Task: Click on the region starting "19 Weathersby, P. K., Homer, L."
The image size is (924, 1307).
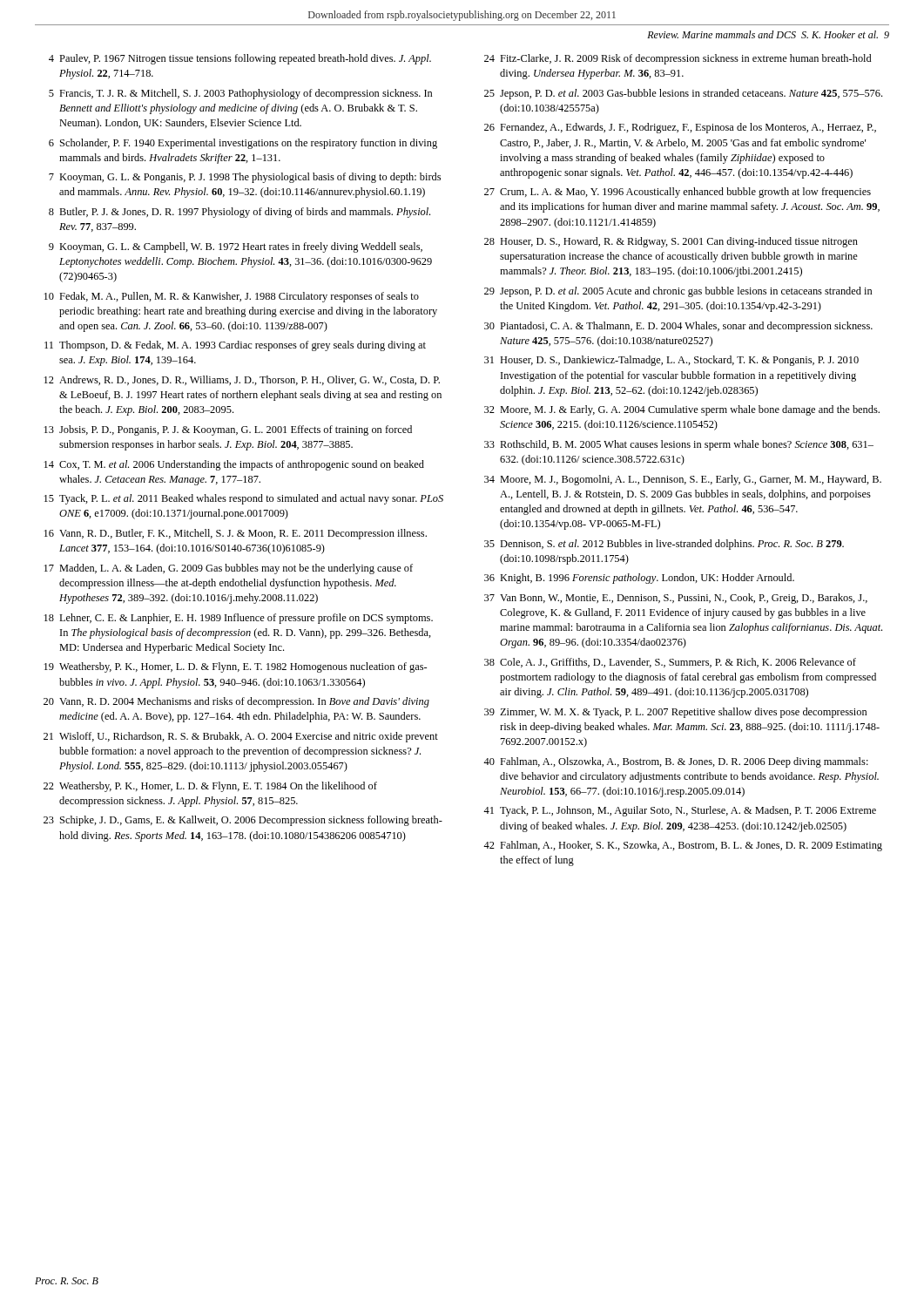Action: point(240,675)
